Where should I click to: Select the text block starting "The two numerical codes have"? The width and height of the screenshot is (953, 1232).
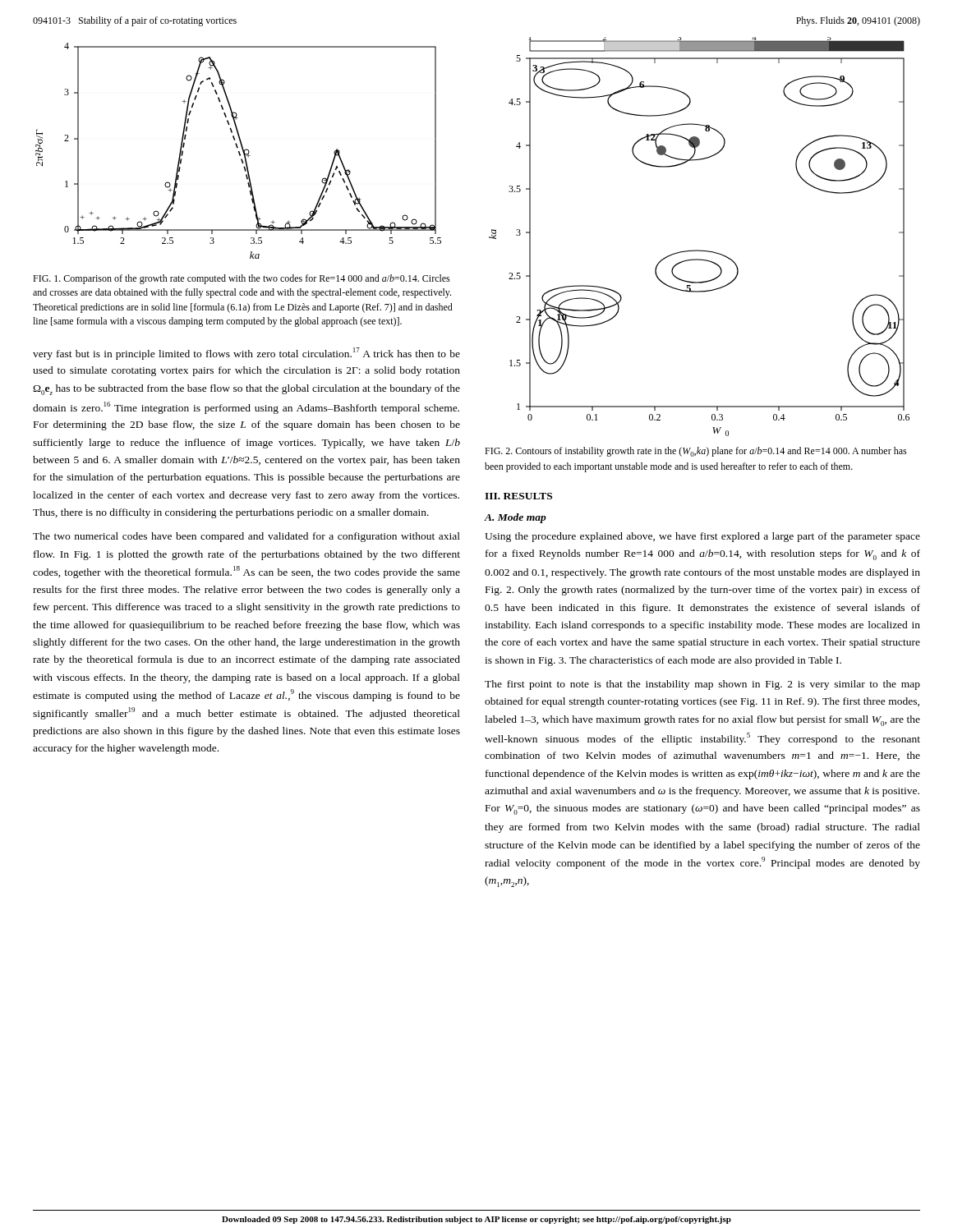[x=246, y=642]
